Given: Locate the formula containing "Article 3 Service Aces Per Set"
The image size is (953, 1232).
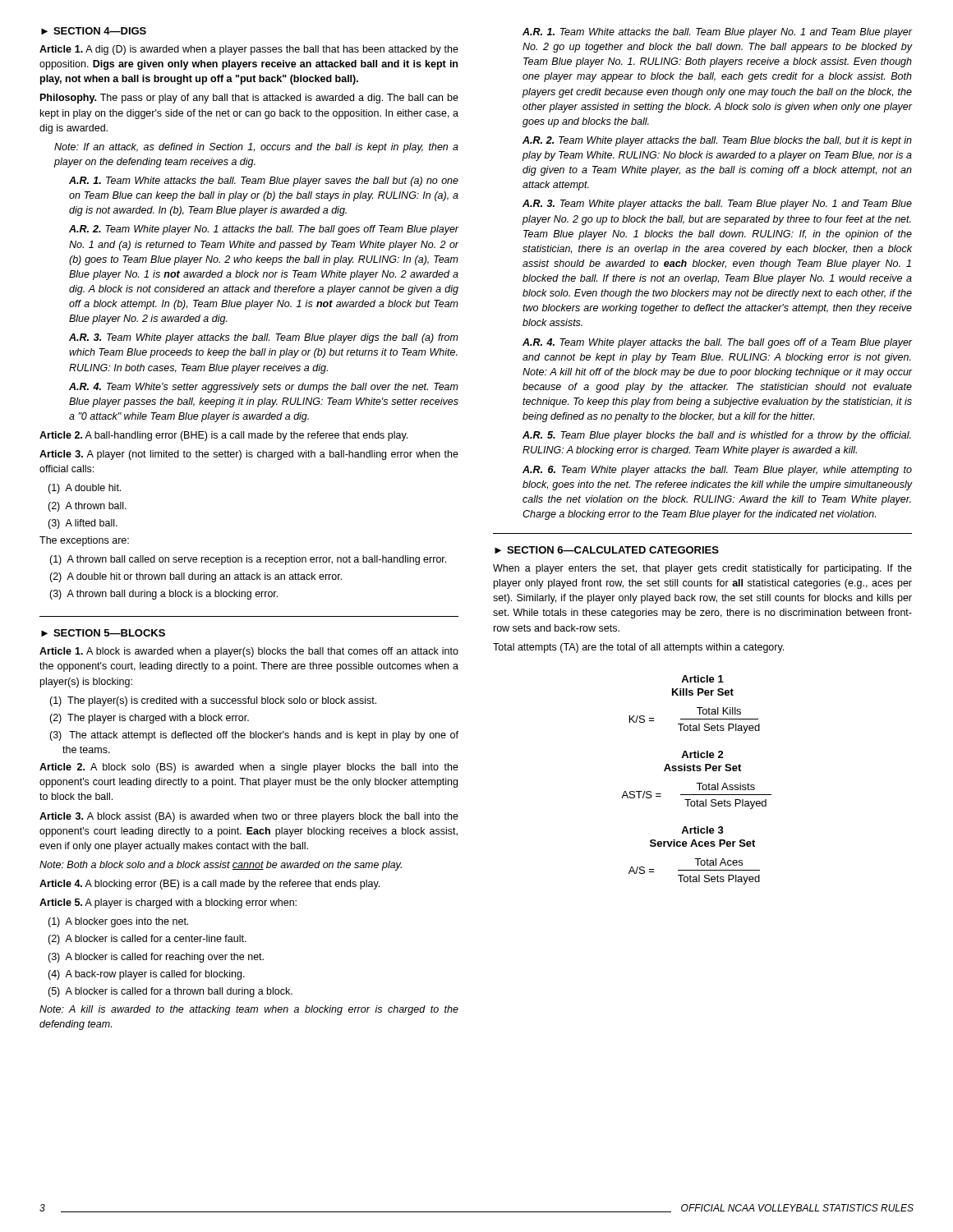Looking at the screenshot, I should pyautogui.click(x=702, y=854).
